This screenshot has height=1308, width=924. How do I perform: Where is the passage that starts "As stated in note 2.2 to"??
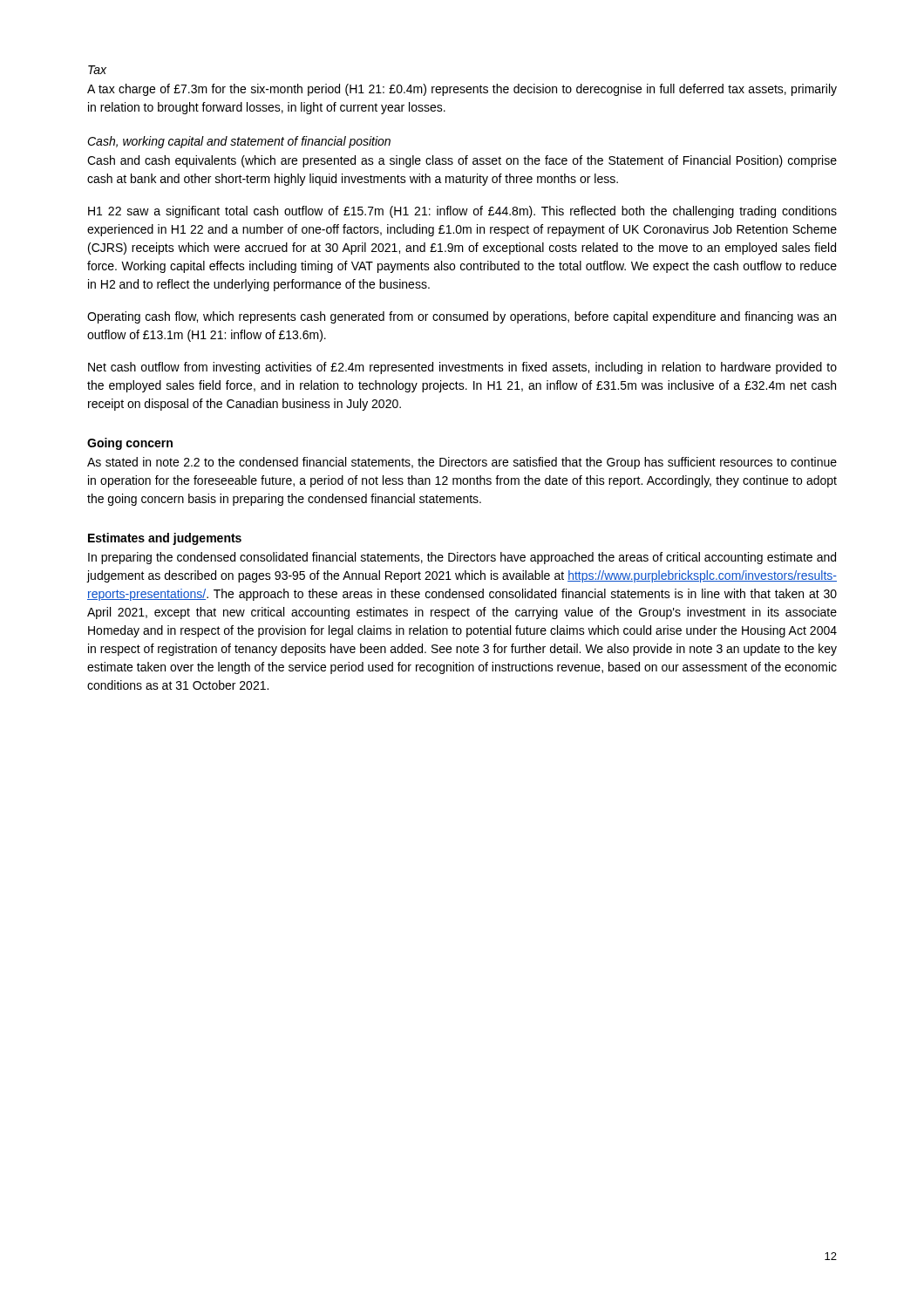click(462, 481)
